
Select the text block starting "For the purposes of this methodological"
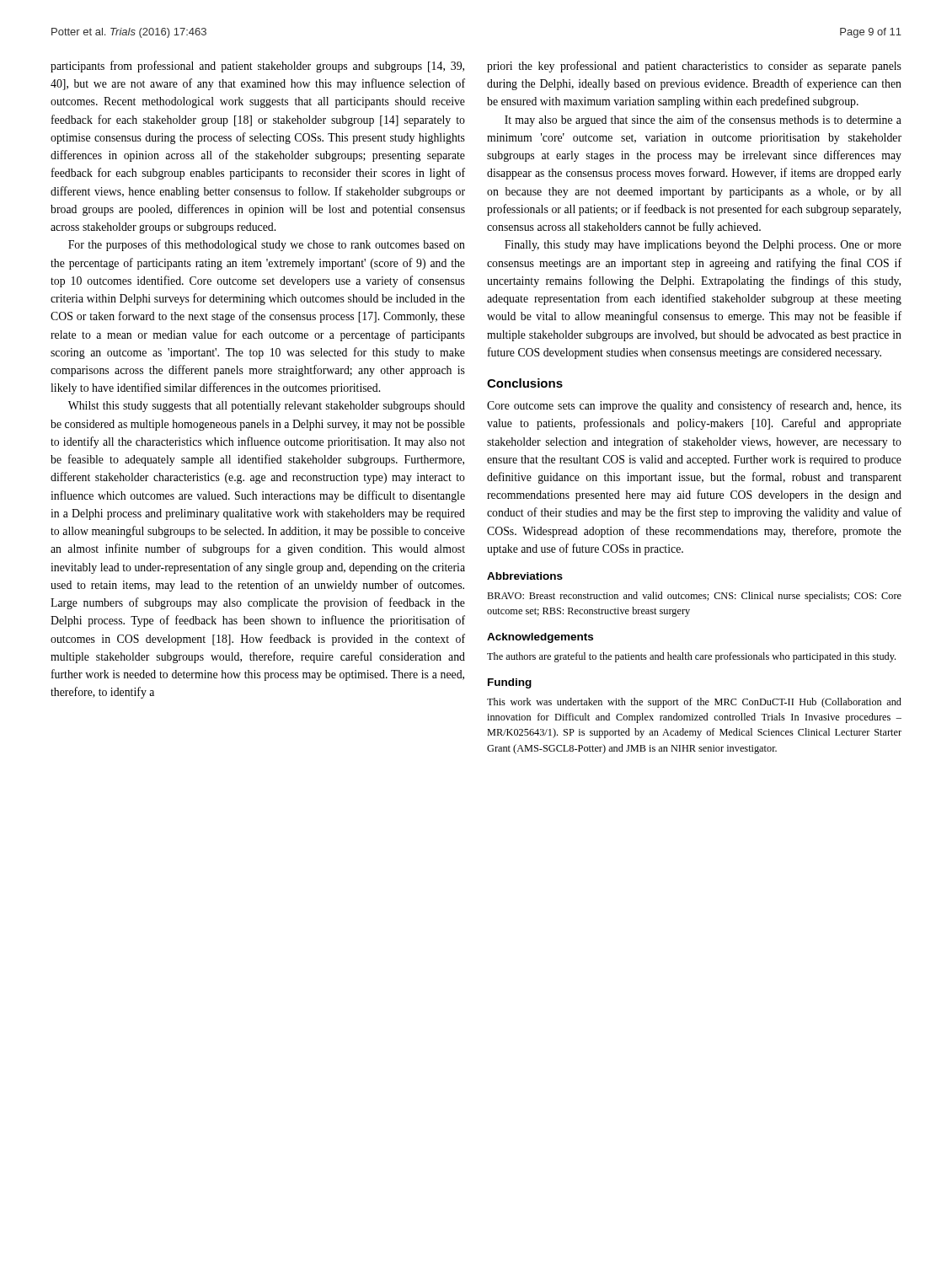coord(258,317)
